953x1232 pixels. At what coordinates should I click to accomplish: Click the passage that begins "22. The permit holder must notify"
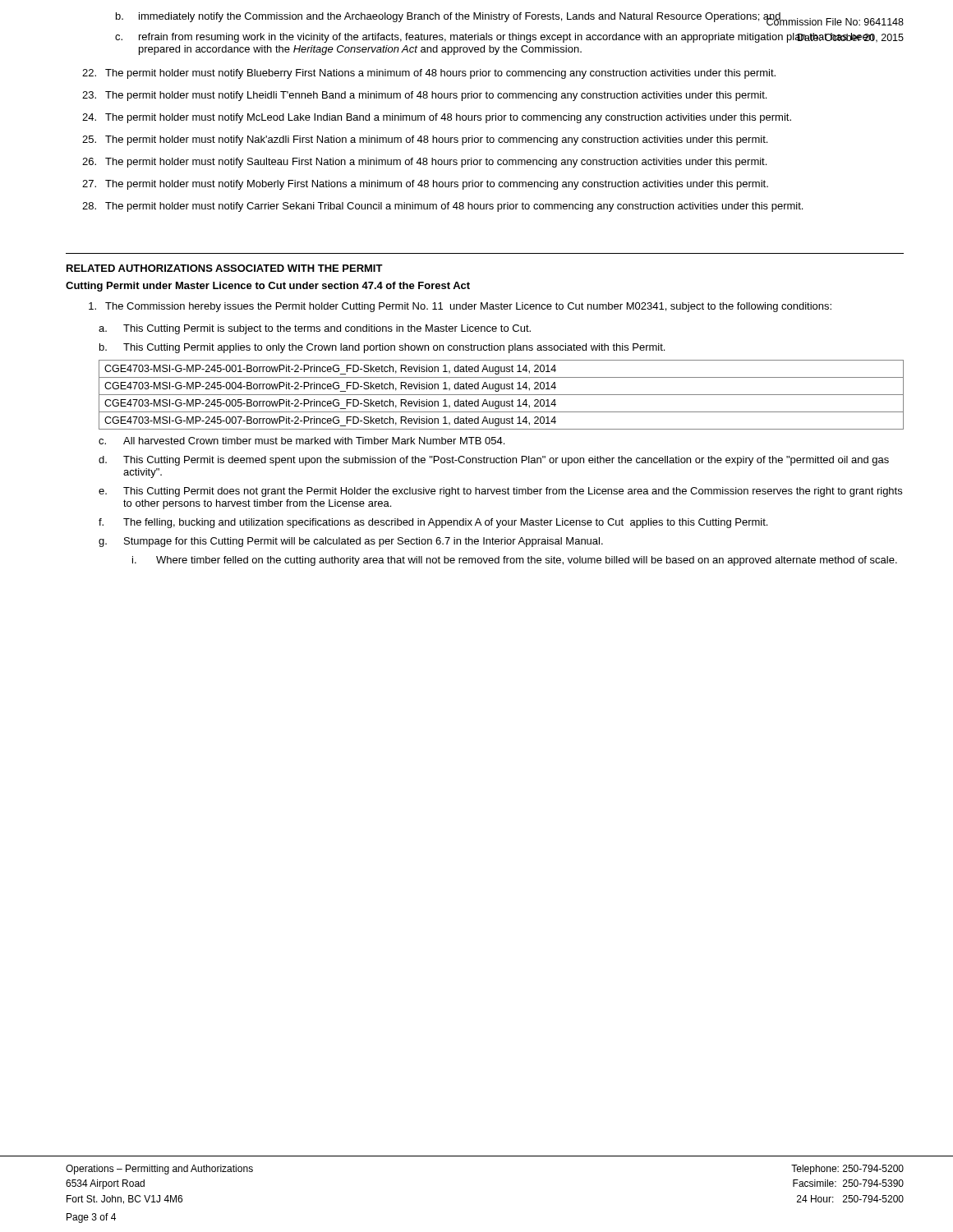pyautogui.click(x=421, y=73)
